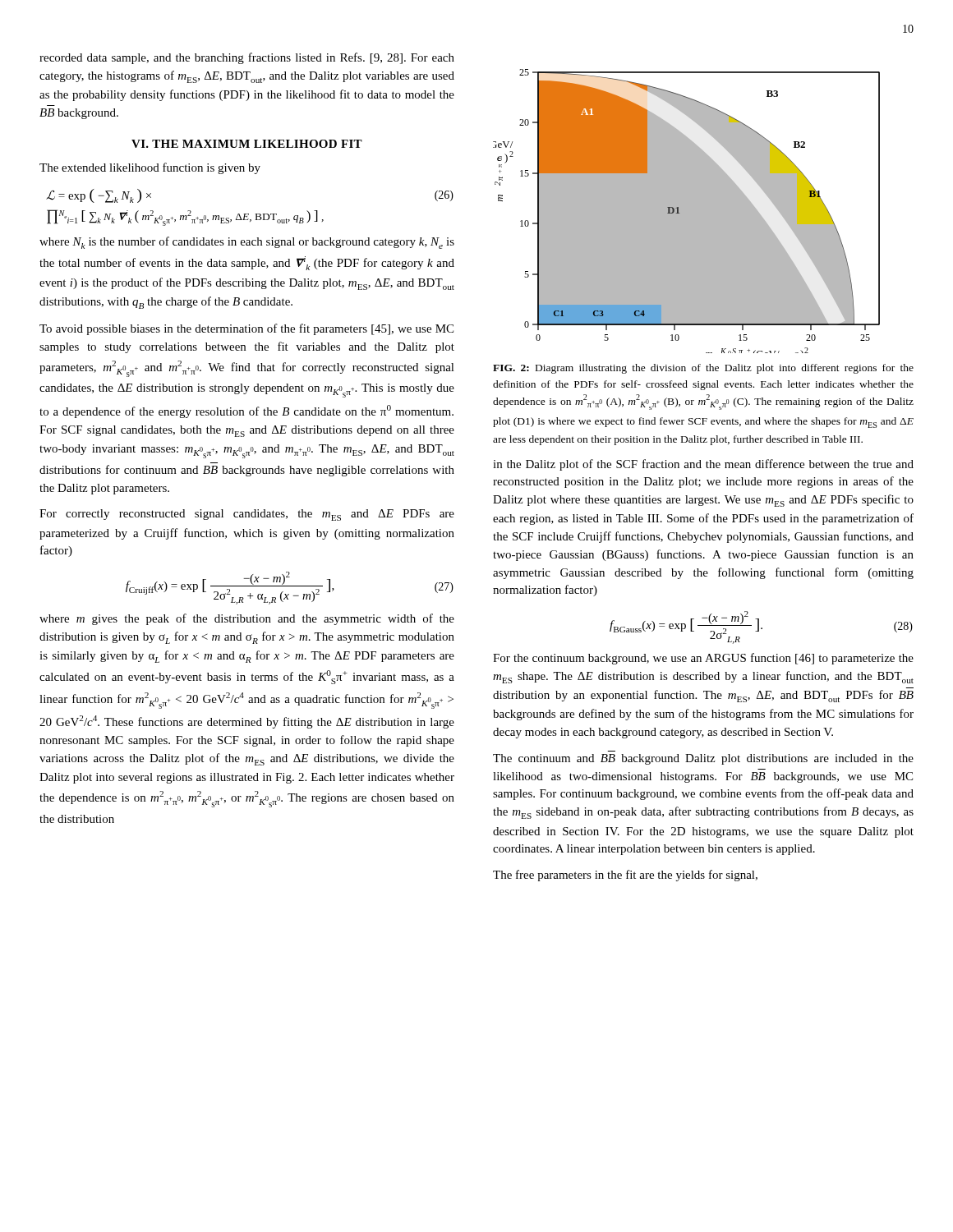Viewport: 953px width, 1232px height.
Task: Click the section header that begins "VI. THE MAXIMUM"
Action: click(247, 143)
